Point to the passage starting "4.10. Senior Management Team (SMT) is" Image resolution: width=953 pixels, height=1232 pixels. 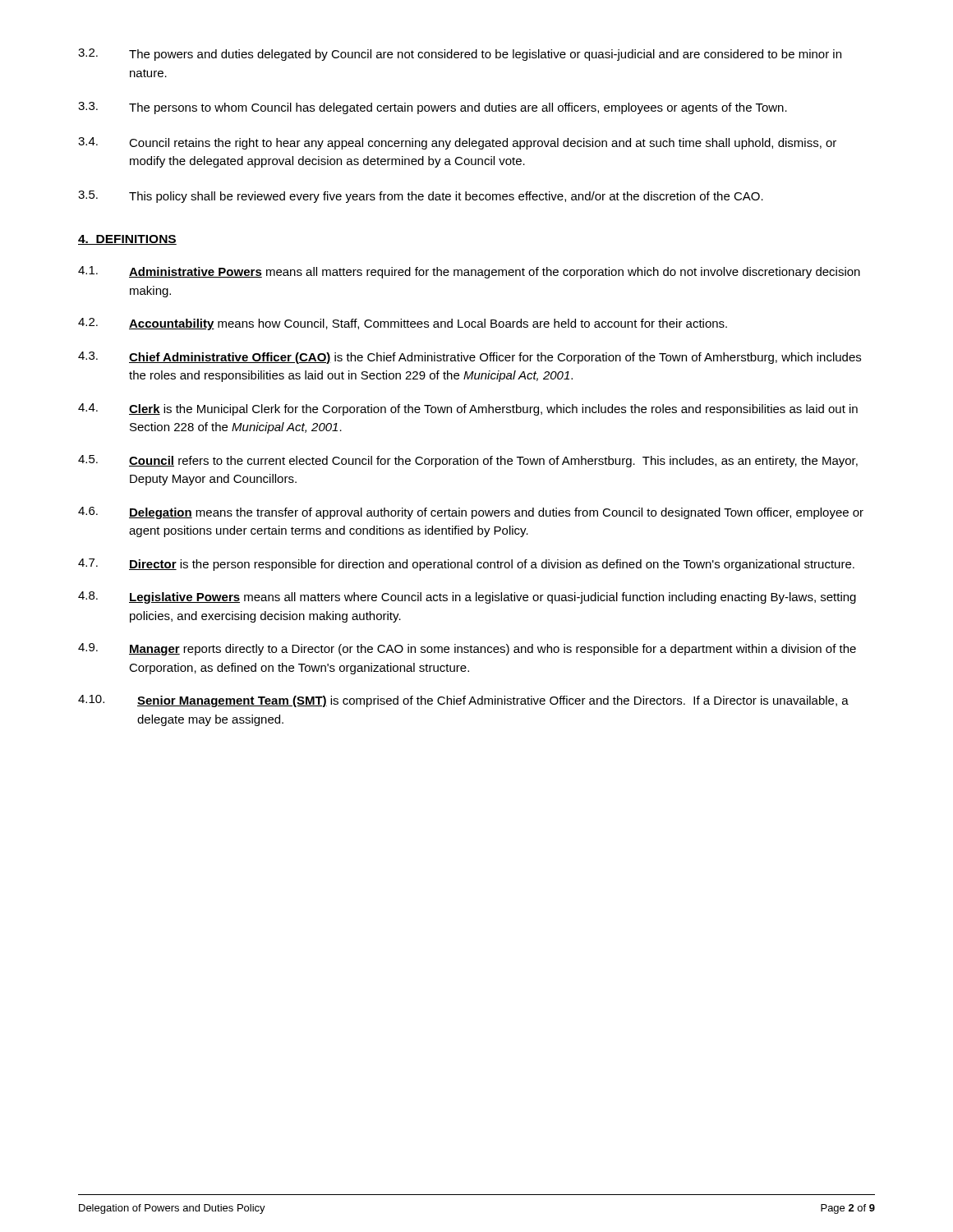pos(476,710)
